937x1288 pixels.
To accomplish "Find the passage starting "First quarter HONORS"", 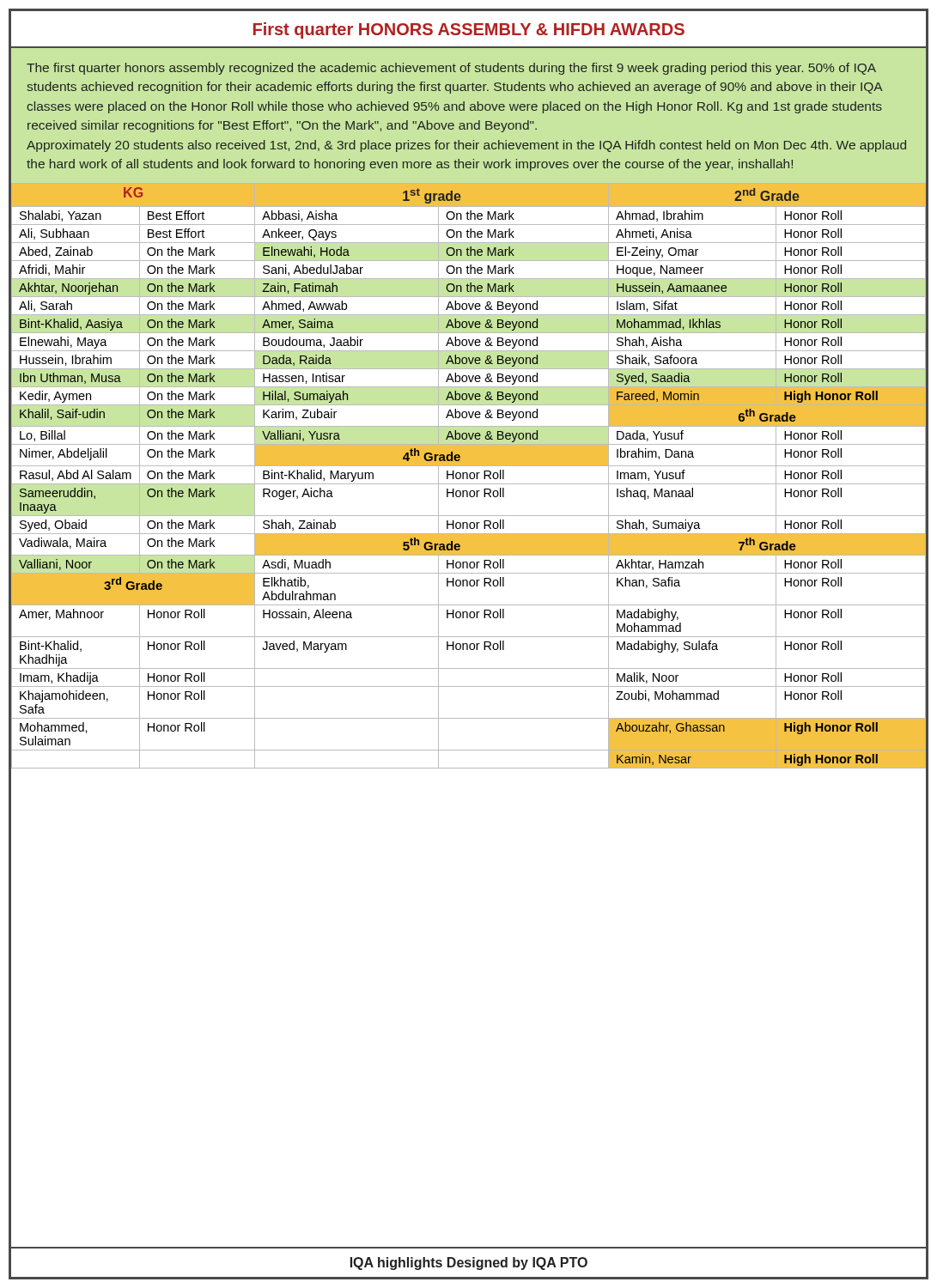I will click(468, 29).
